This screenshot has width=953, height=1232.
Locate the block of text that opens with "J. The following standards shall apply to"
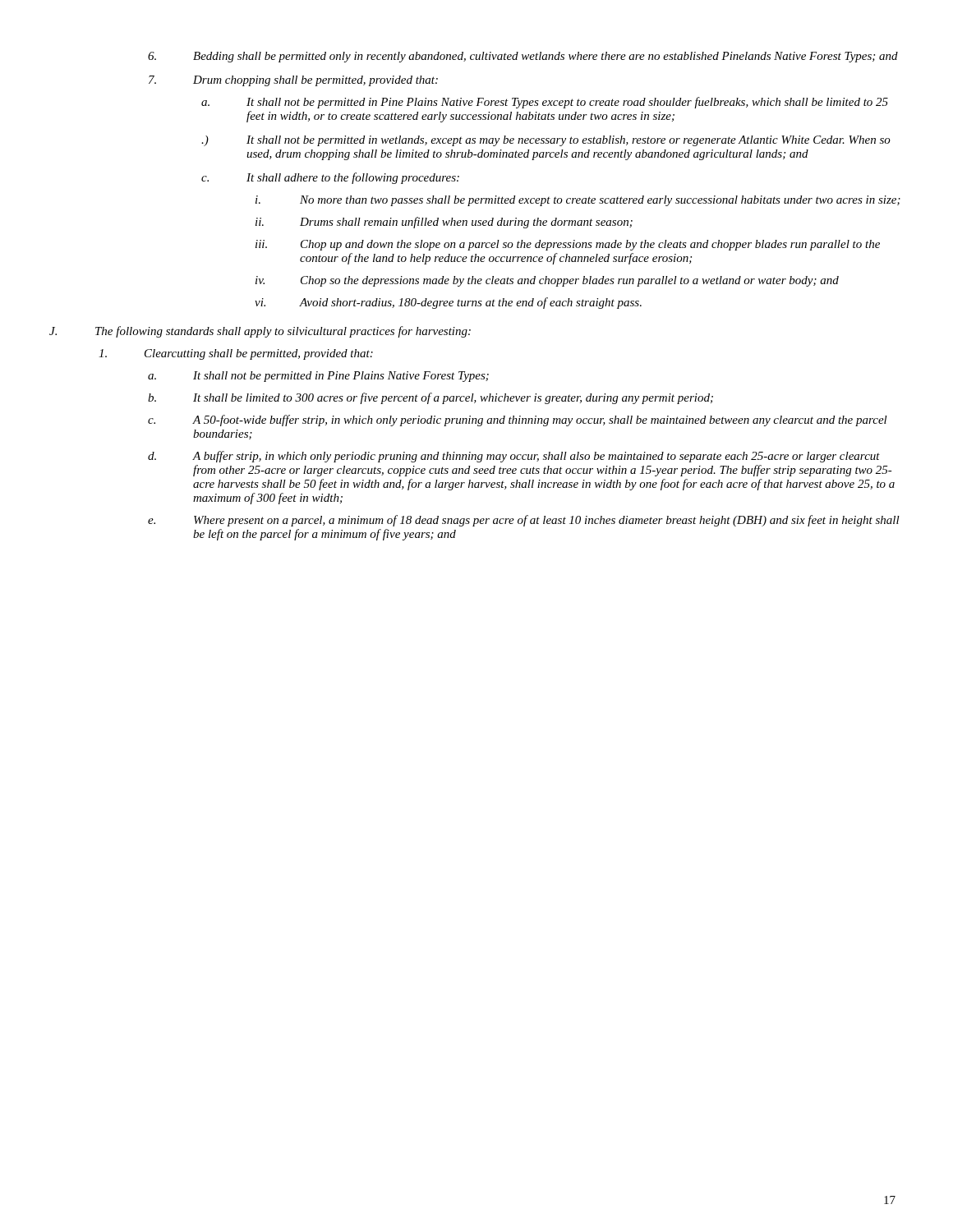[x=476, y=331]
